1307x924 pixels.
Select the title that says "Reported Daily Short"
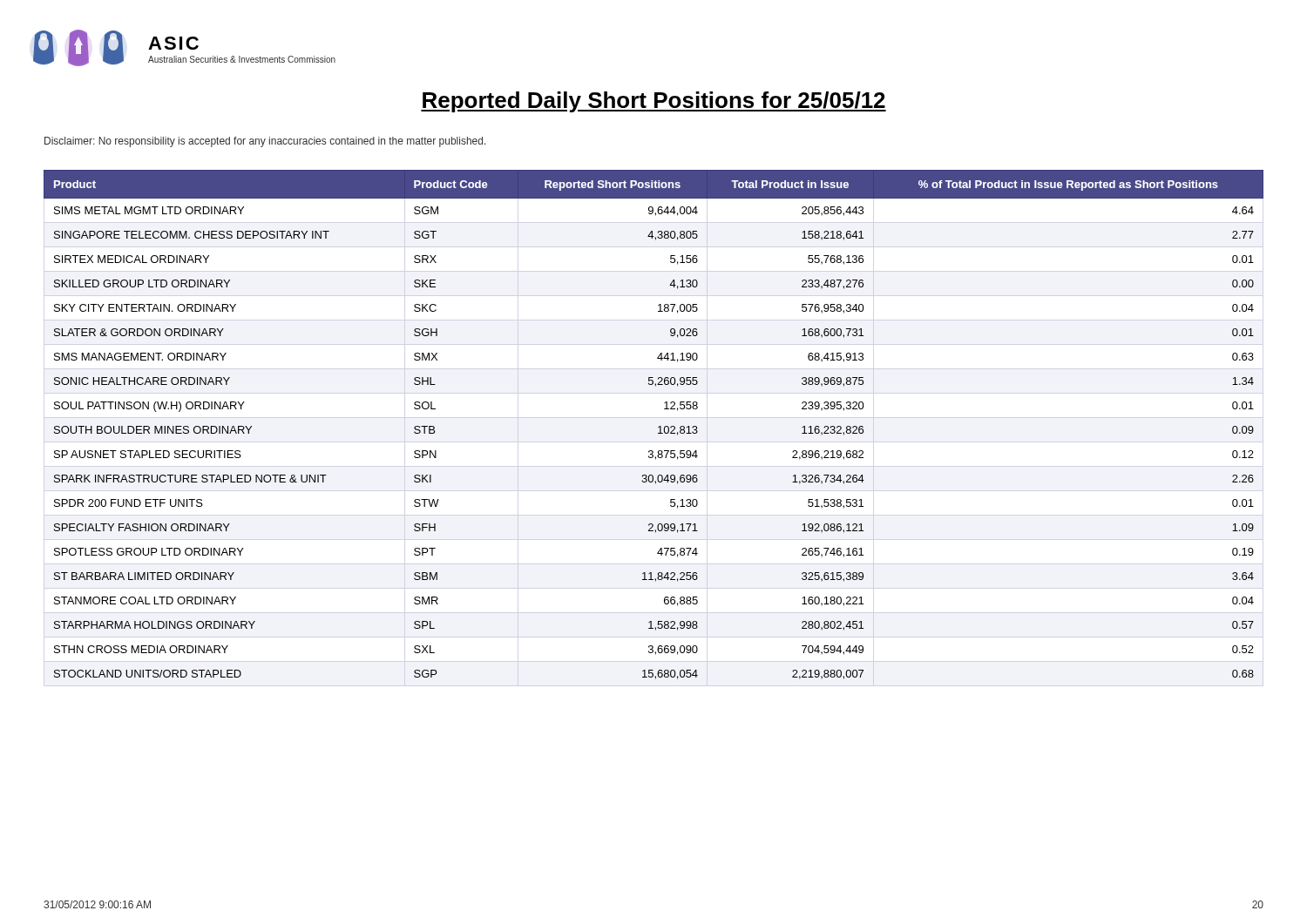click(x=654, y=101)
